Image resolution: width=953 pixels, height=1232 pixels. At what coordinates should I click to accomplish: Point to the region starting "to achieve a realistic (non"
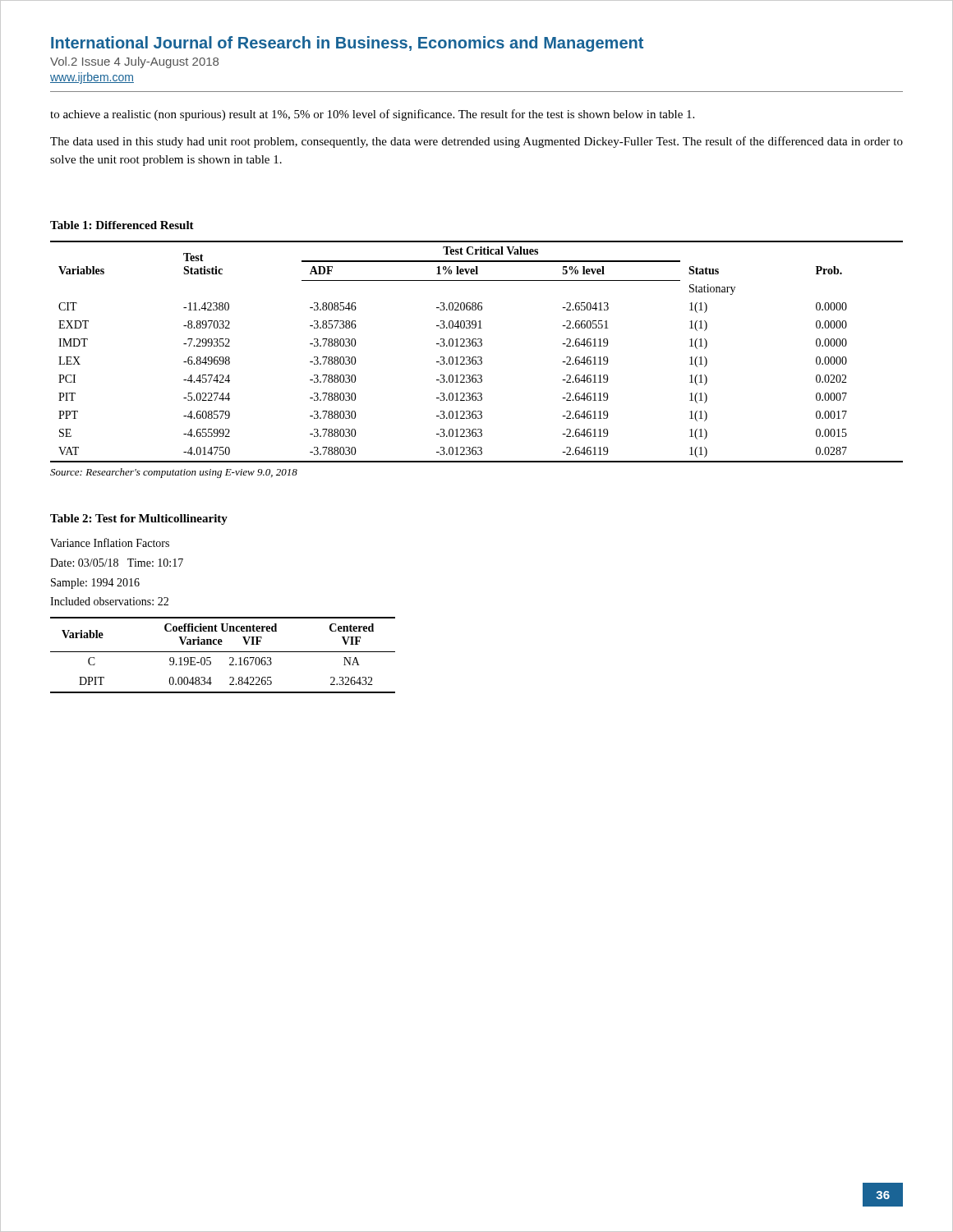[x=373, y=114]
